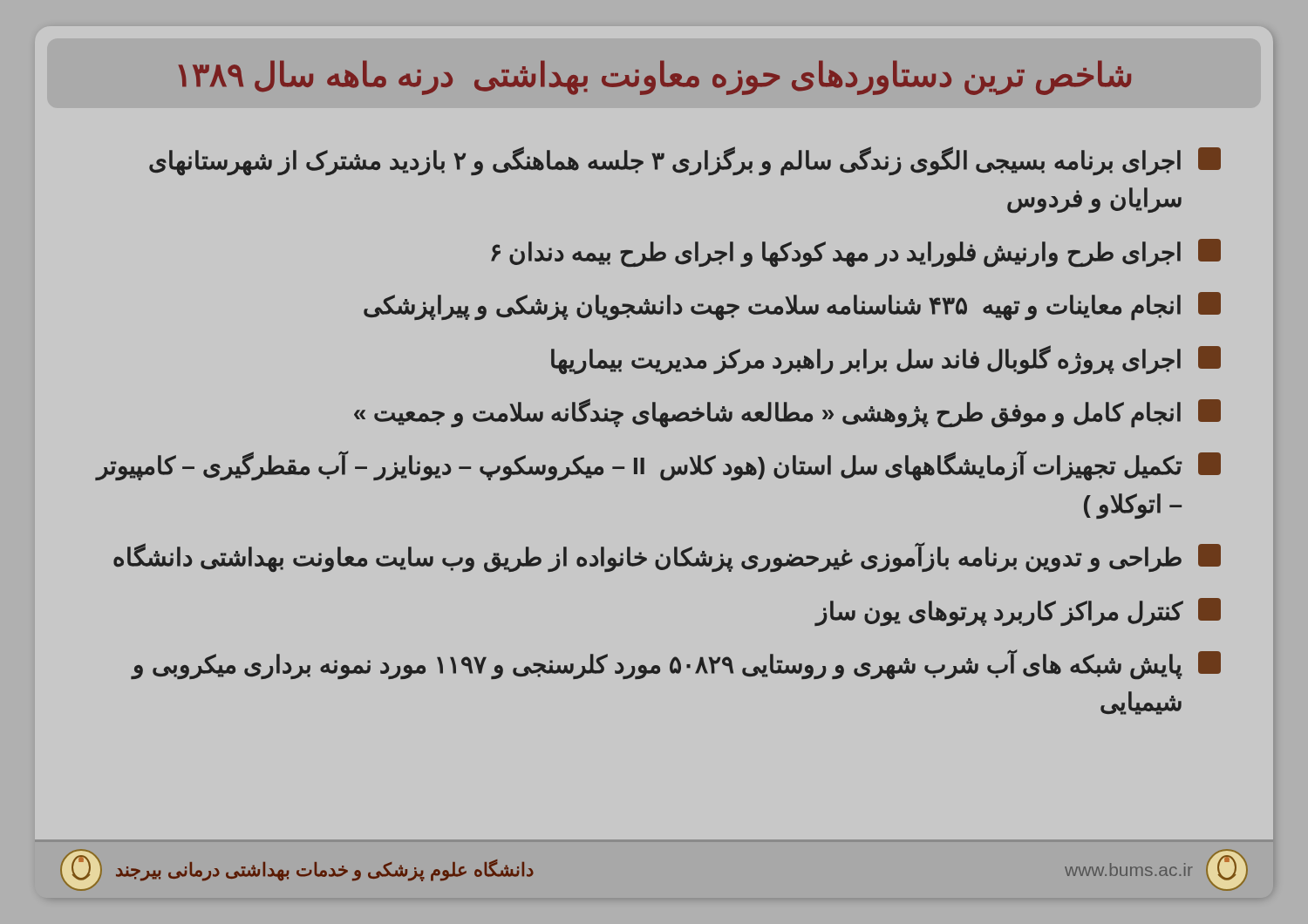Click the passage that begins "انجام معاینات و تهیه ۴۳۵ شناسنامه سلامت"
Image resolution: width=1308 pixels, height=924 pixels.
(654, 306)
